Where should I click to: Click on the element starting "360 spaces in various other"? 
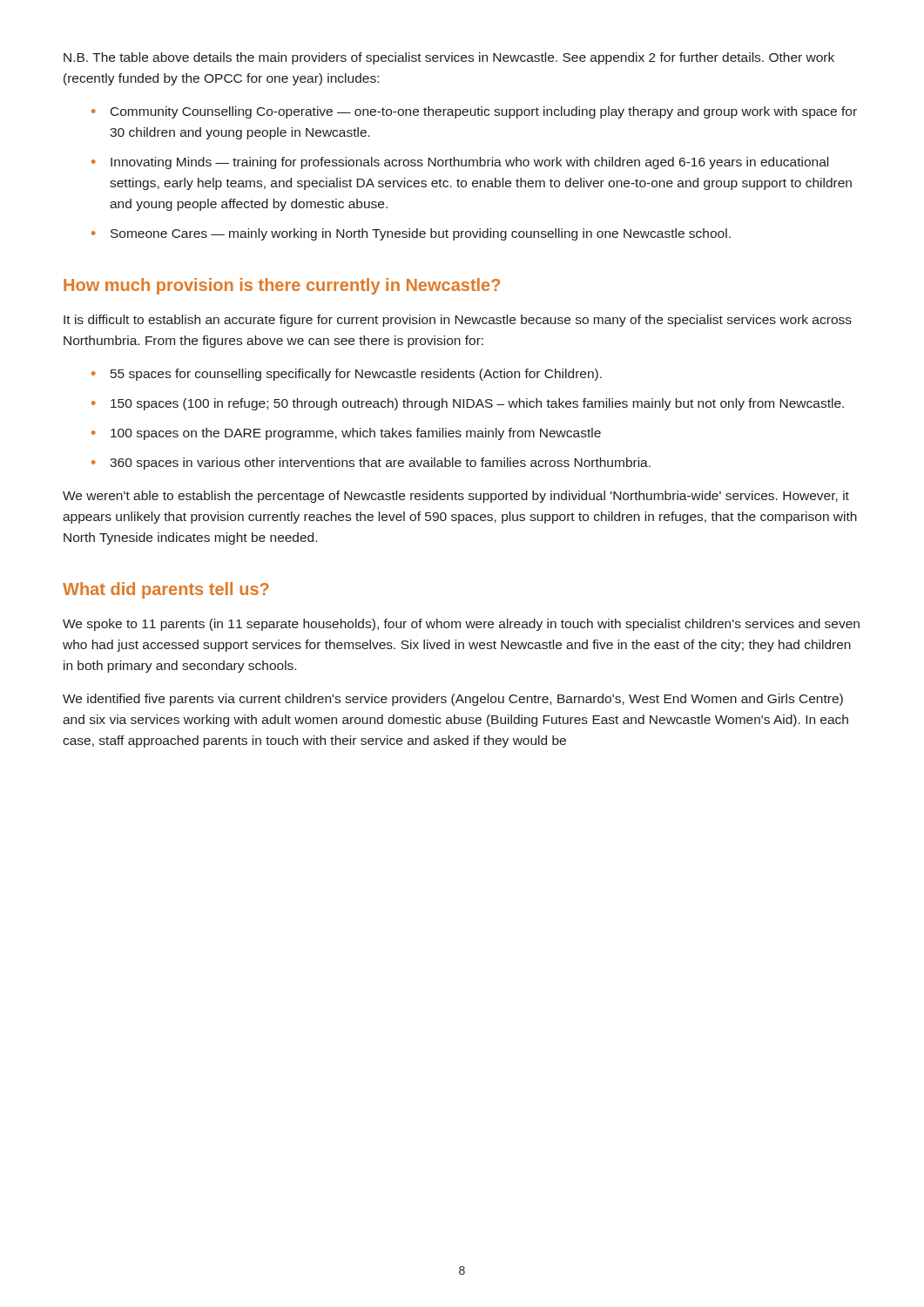(x=381, y=462)
